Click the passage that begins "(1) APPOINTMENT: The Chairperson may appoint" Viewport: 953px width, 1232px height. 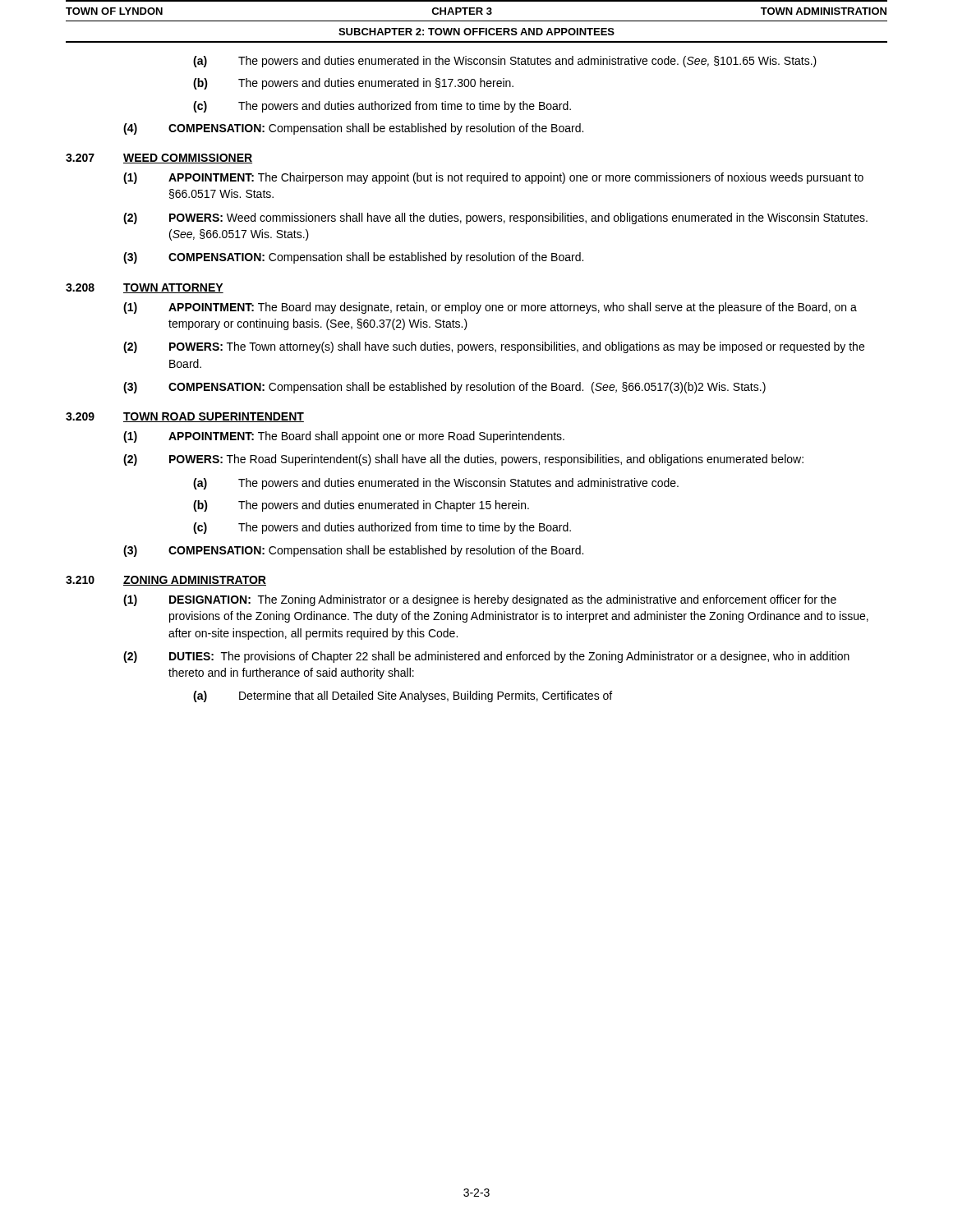coord(505,186)
